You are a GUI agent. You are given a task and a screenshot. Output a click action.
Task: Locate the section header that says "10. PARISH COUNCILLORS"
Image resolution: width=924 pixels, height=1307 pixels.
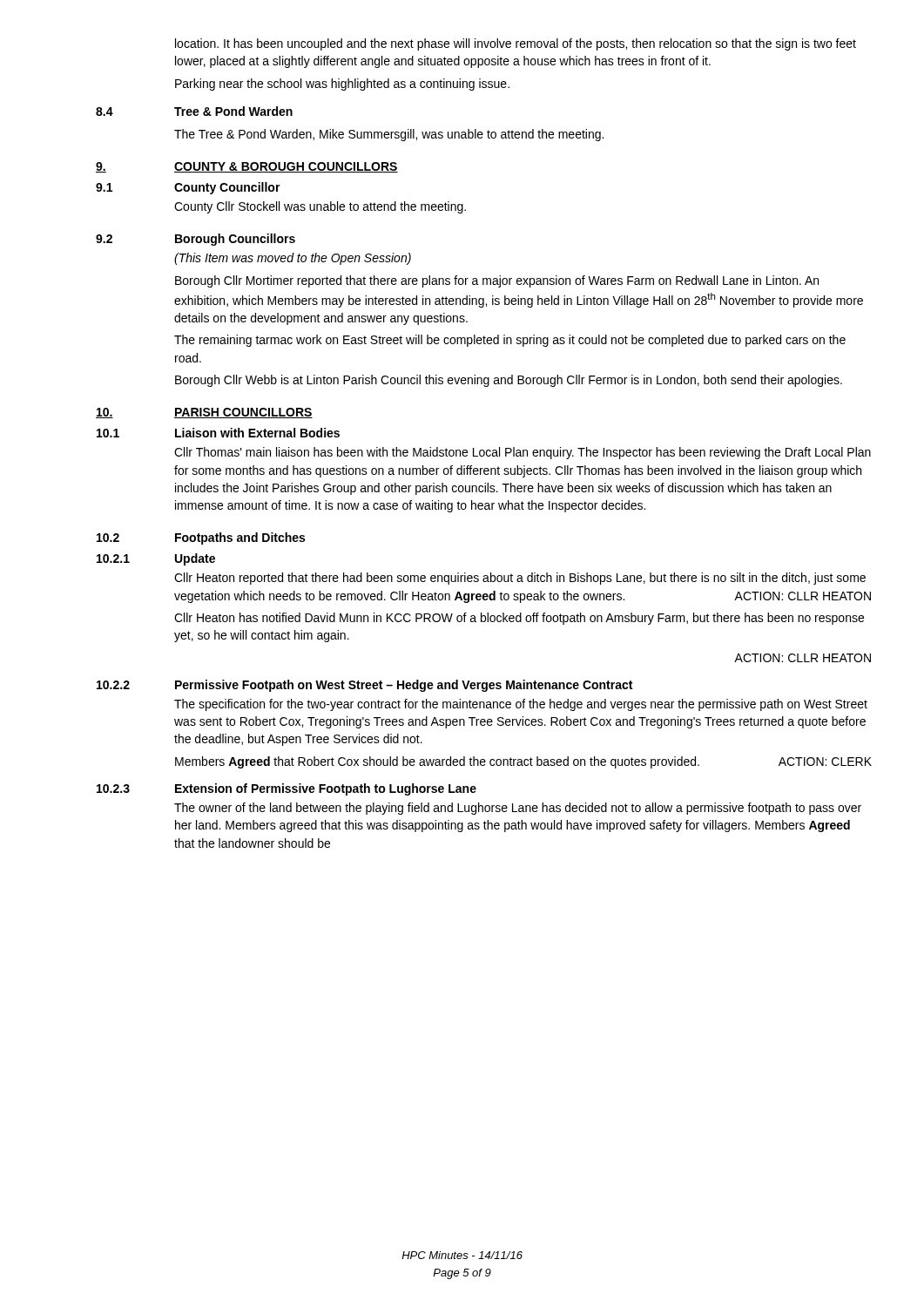[204, 413]
